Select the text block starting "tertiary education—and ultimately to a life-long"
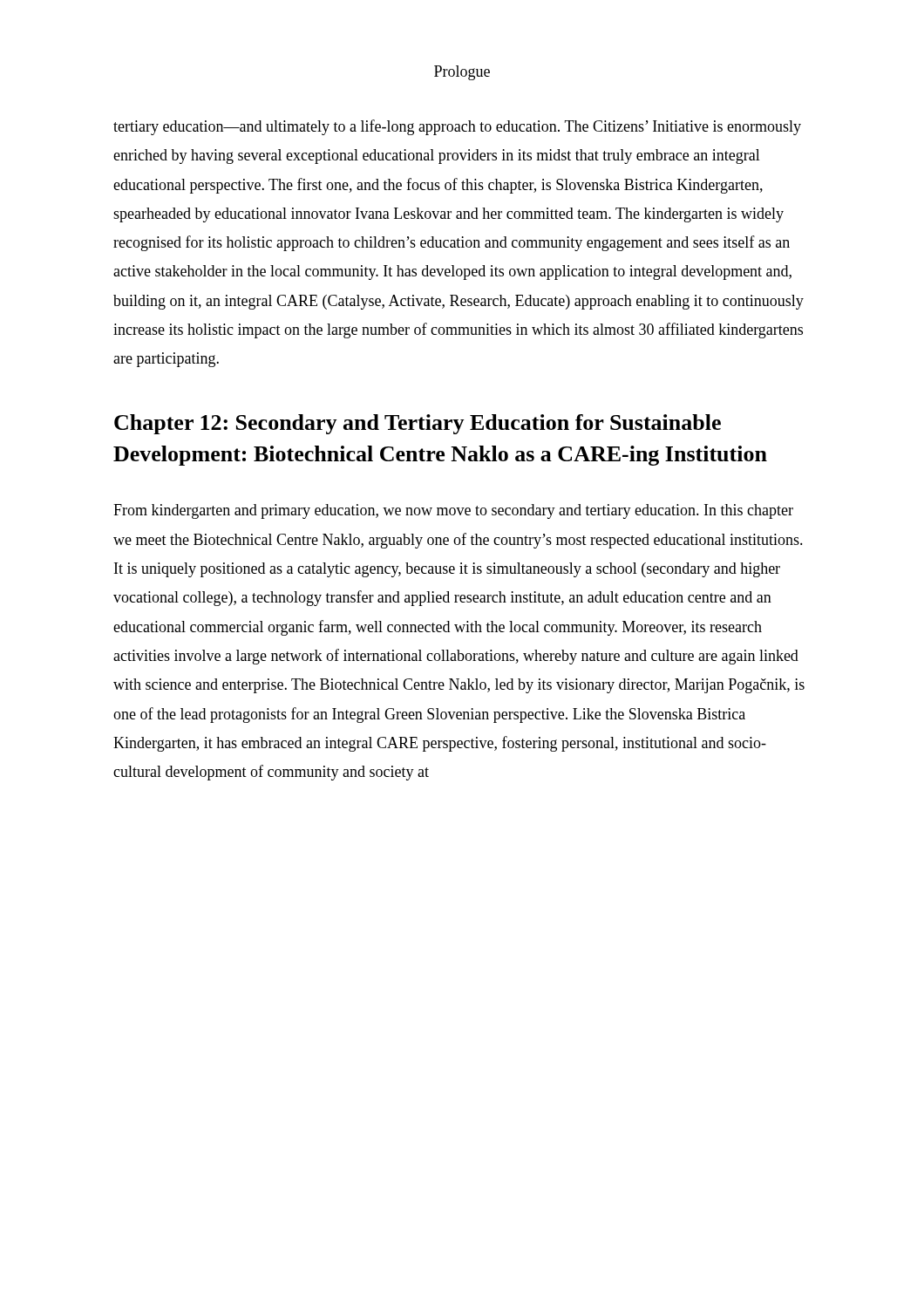The height and width of the screenshot is (1308, 924). 458,243
